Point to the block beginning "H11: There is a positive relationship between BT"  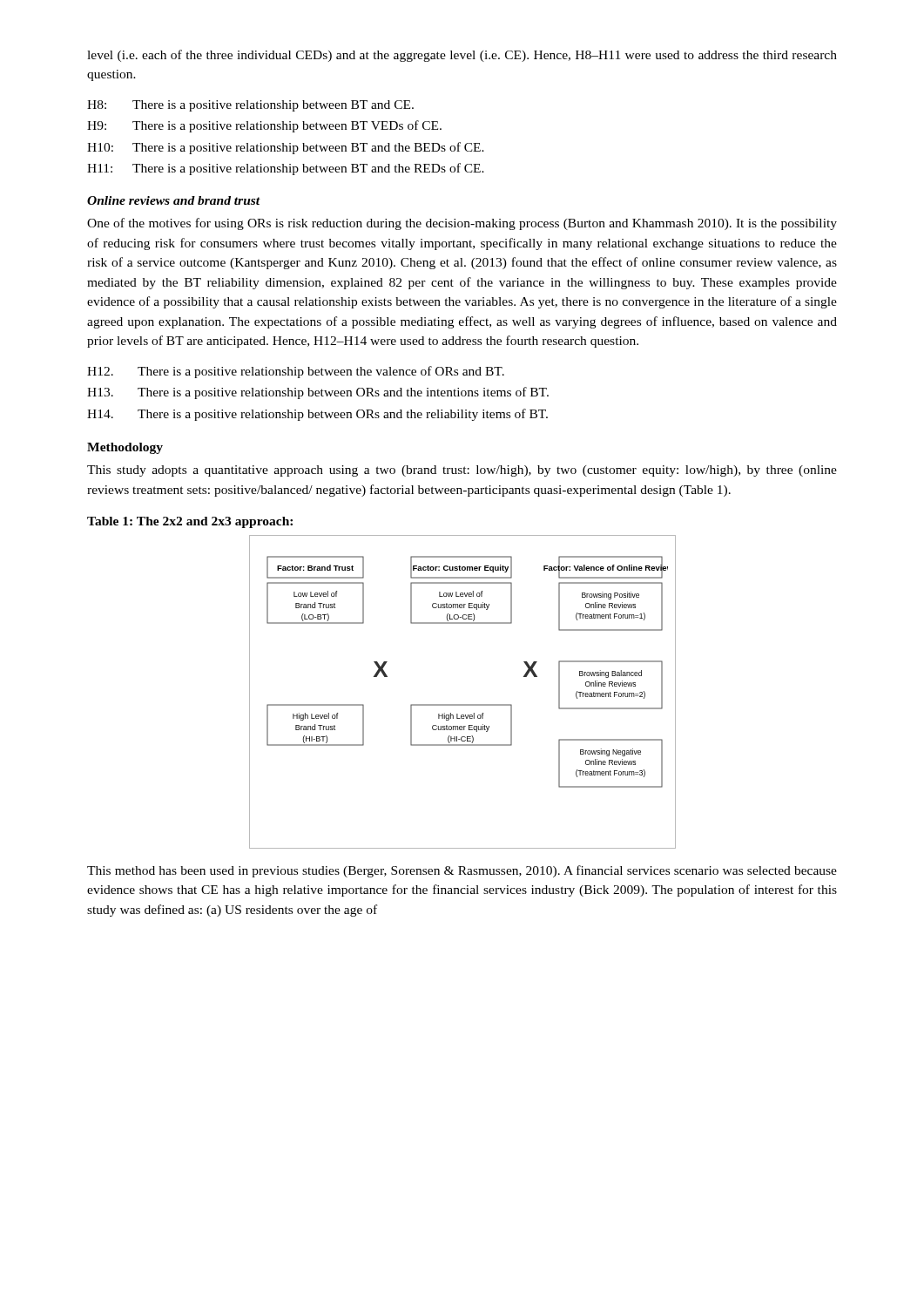click(462, 169)
